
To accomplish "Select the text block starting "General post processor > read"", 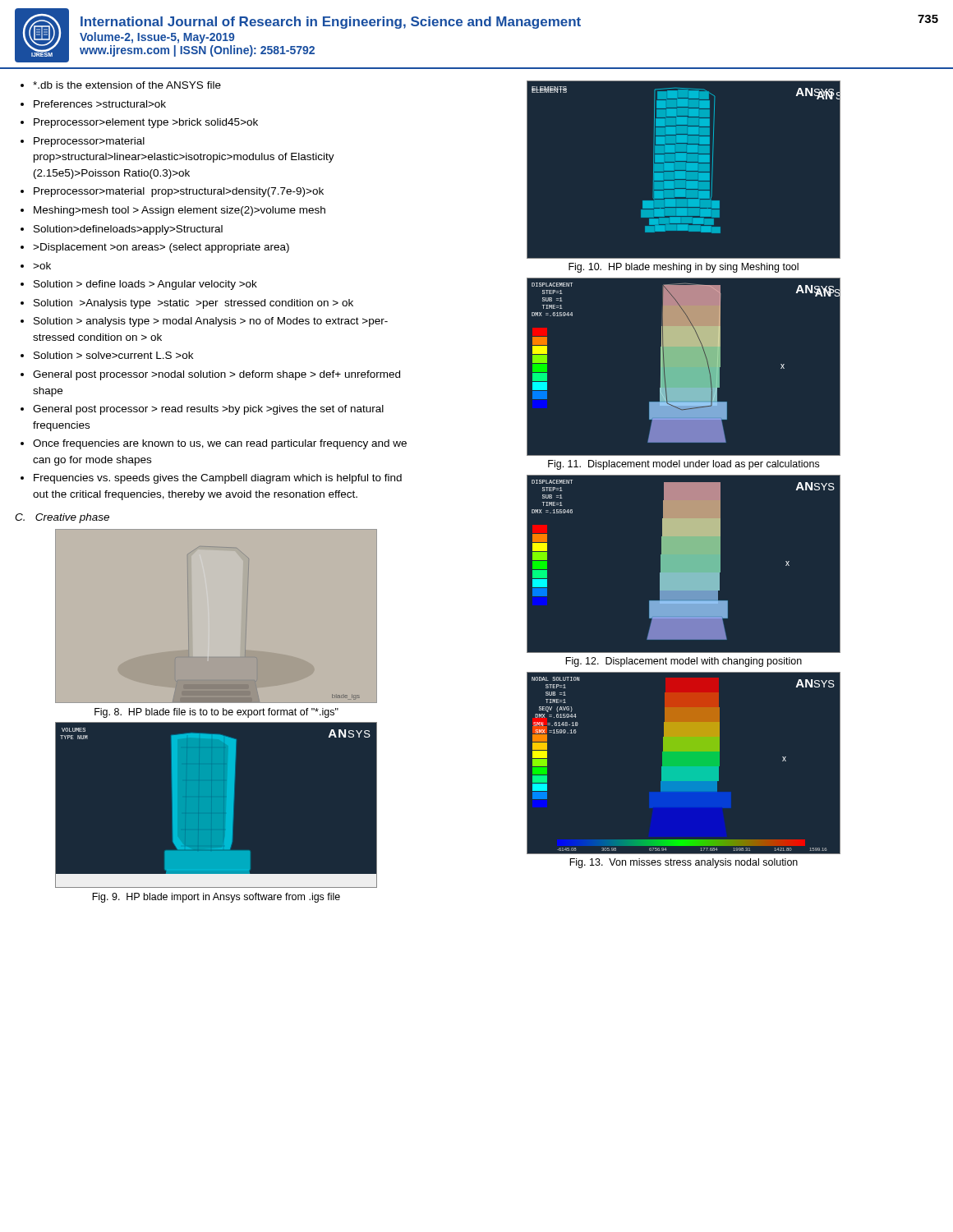I will coord(208,417).
